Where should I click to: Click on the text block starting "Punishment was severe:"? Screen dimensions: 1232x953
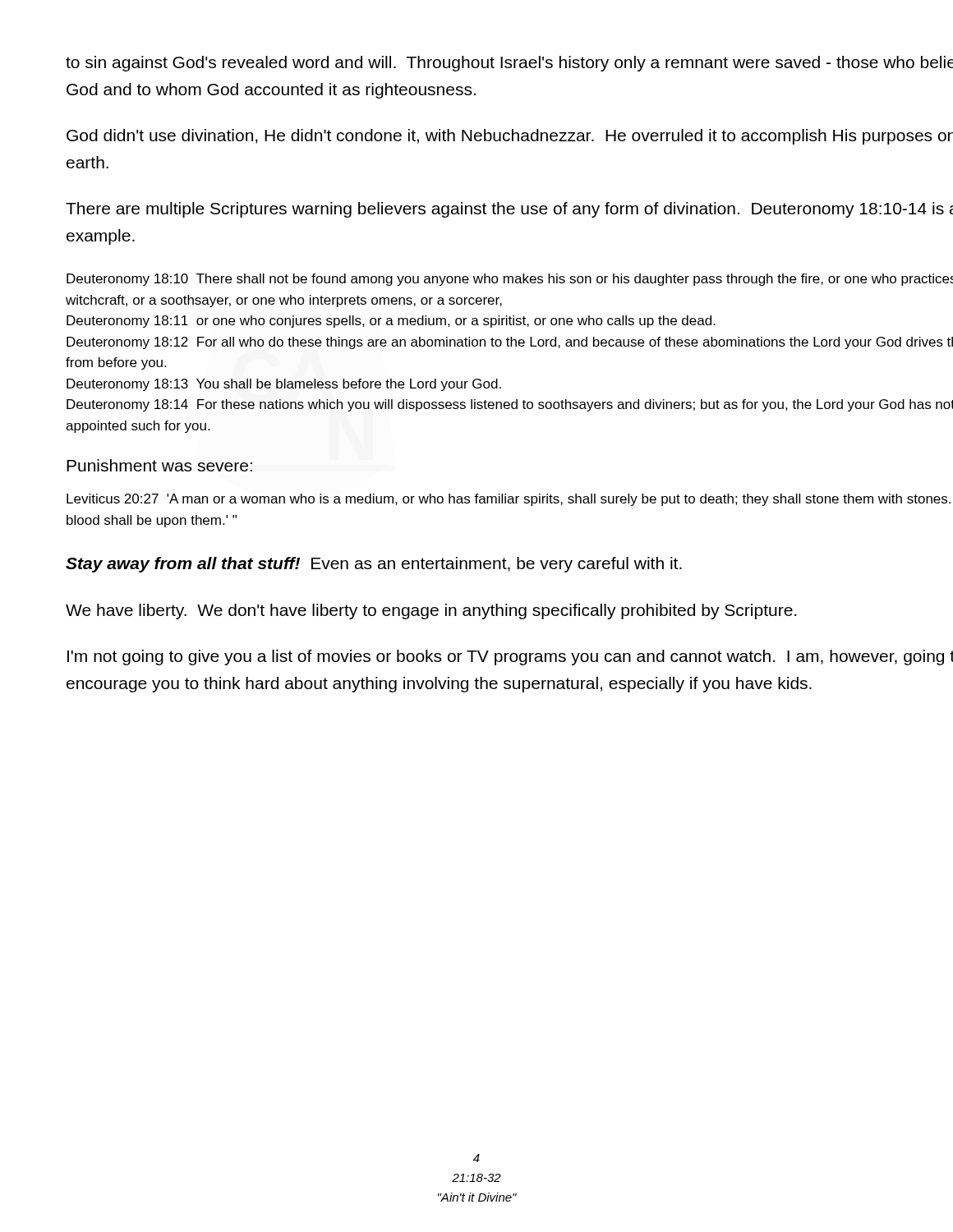160,466
